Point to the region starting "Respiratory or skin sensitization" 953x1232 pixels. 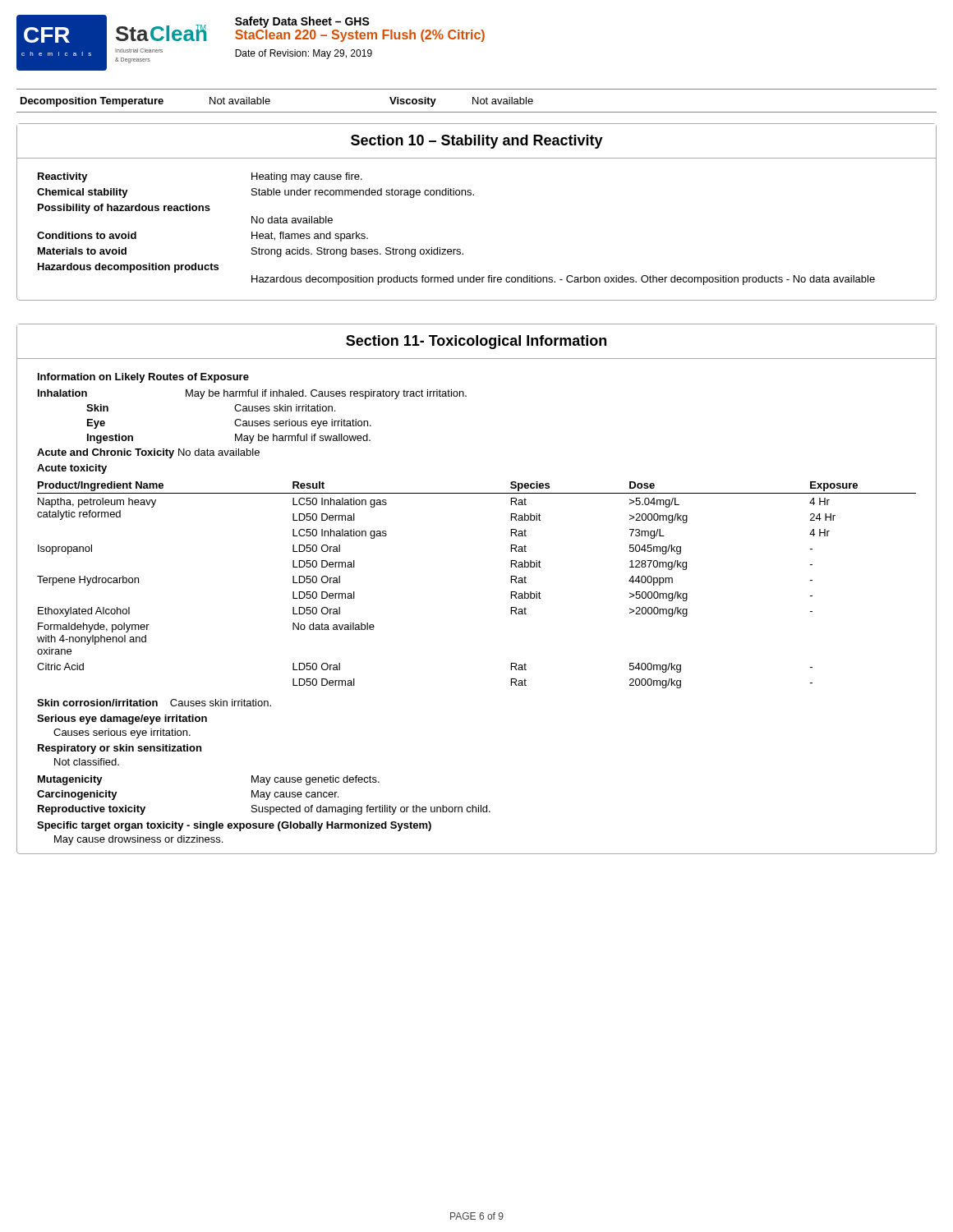click(x=119, y=748)
